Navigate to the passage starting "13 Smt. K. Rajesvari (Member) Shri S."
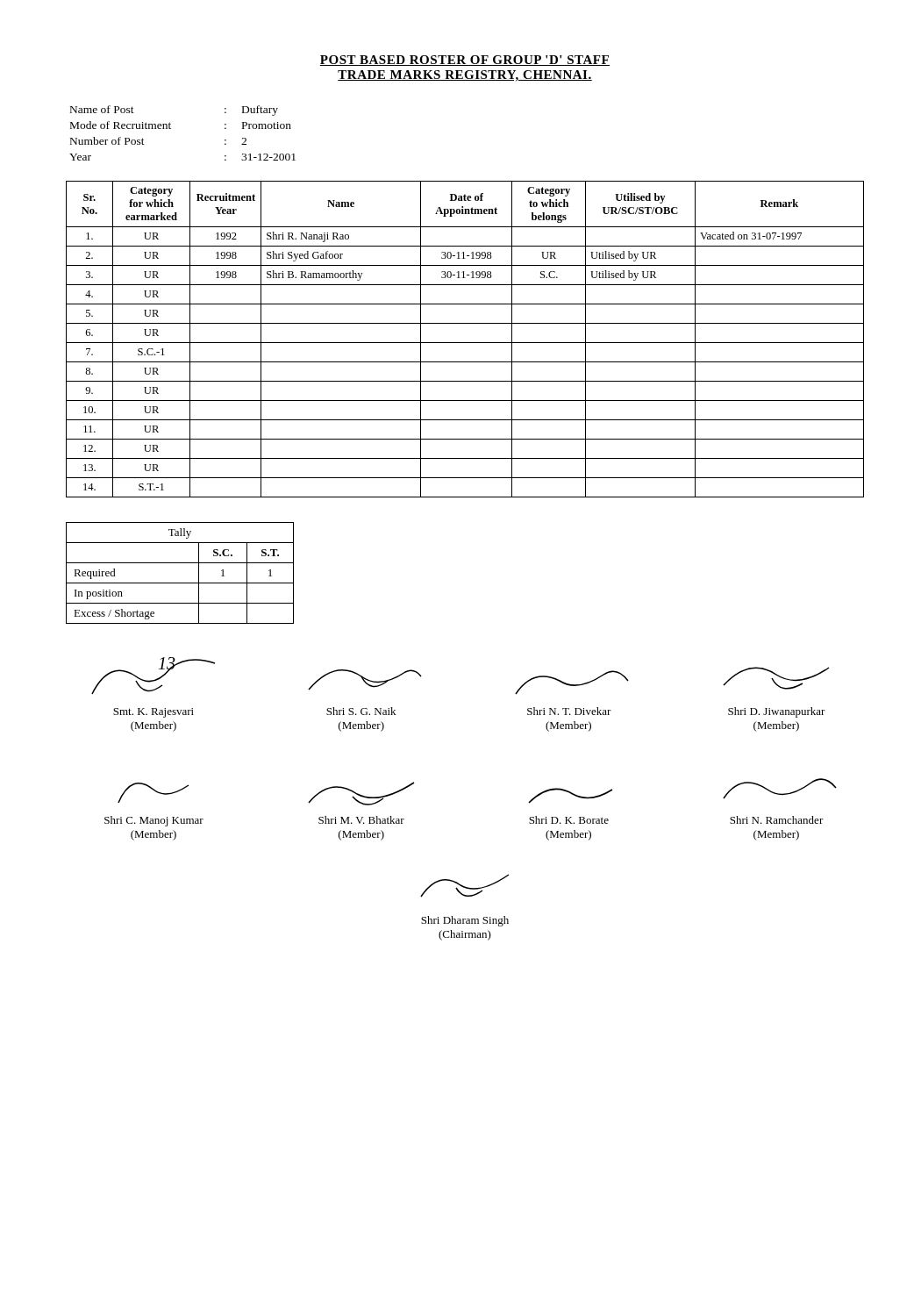The height and width of the screenshot is (1316, 921). pos(155,679)
